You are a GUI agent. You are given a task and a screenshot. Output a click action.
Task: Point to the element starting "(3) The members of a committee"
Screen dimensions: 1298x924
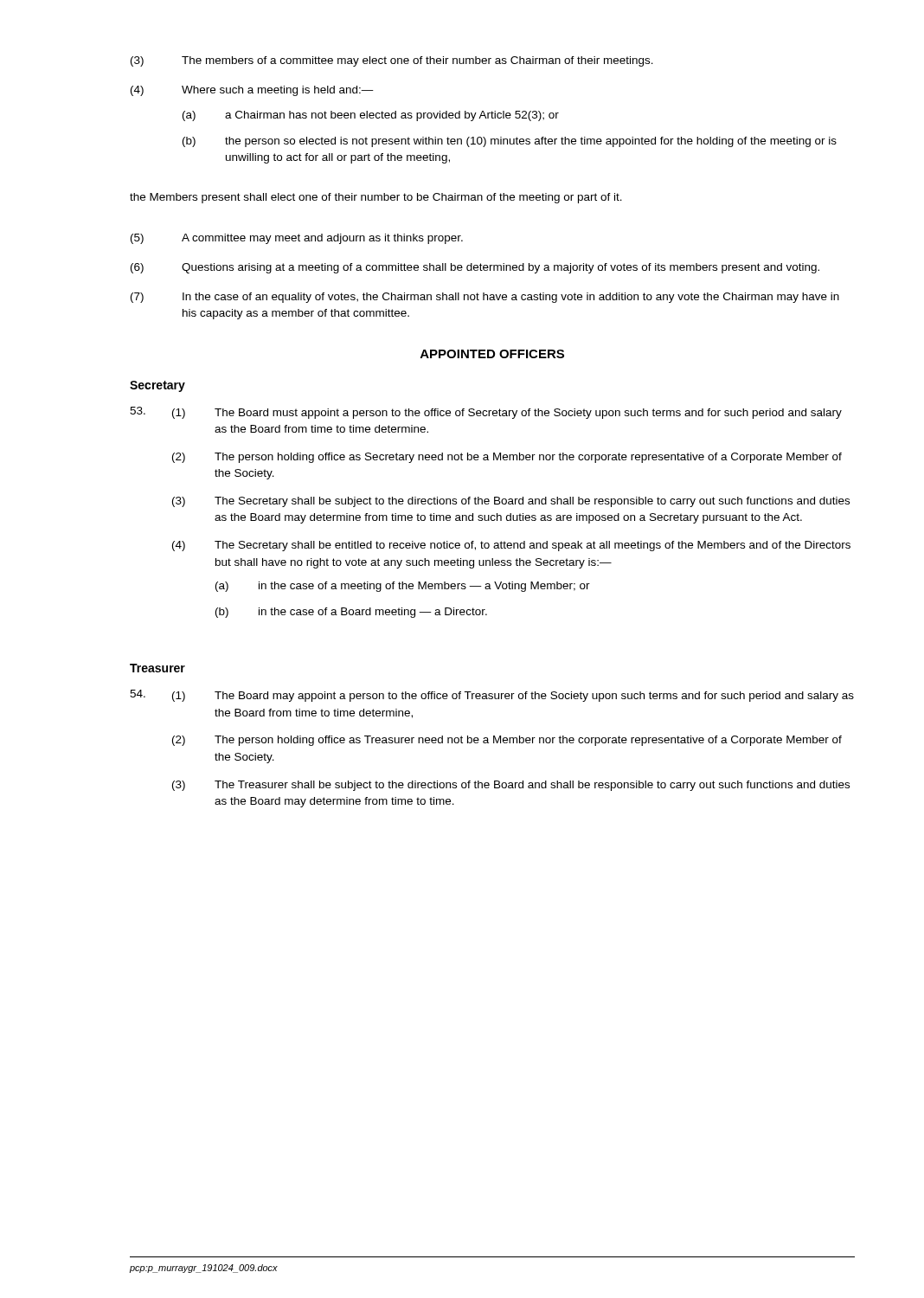(x=492, y=60)
